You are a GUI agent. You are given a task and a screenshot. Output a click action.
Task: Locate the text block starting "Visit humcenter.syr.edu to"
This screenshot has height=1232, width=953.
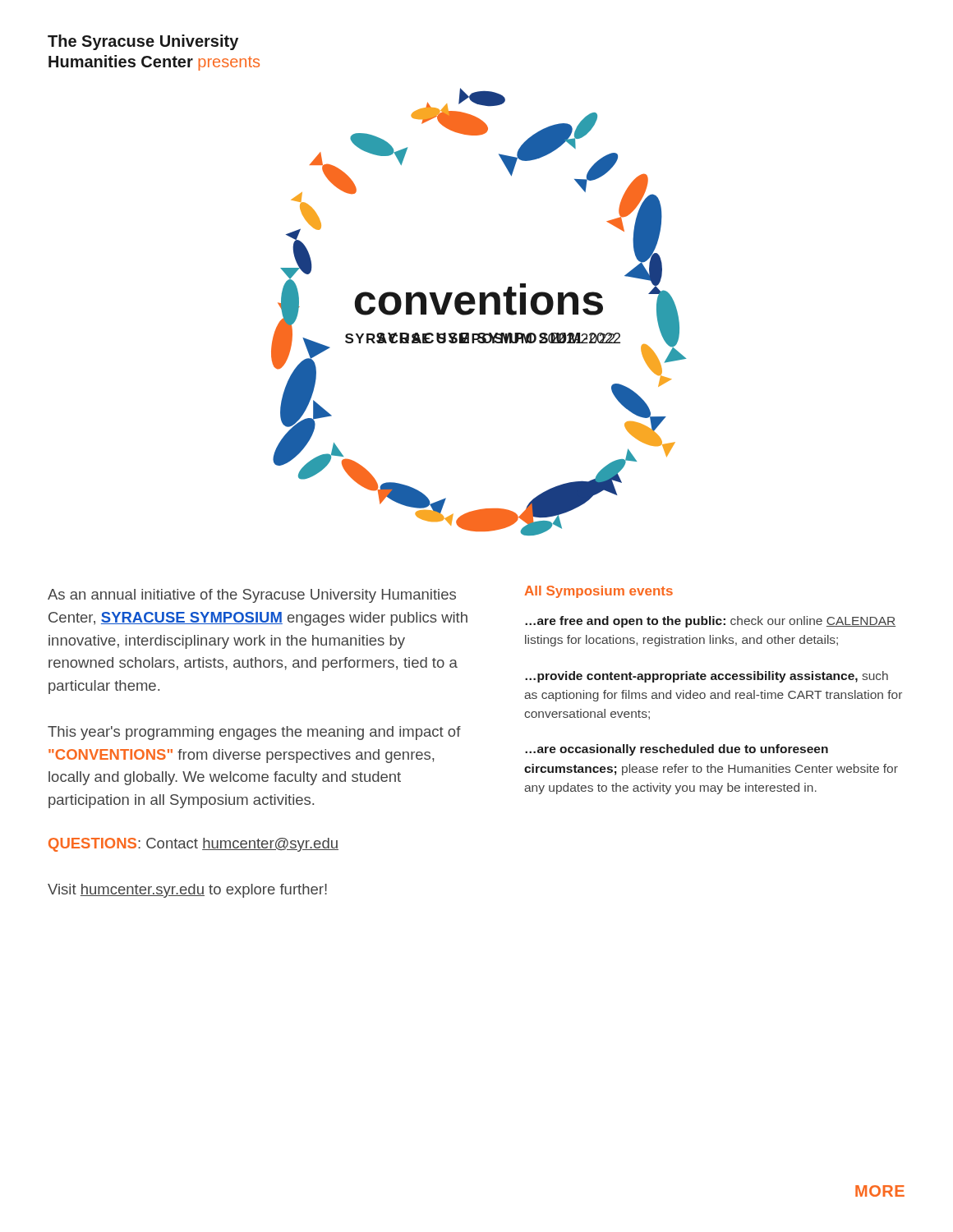click(188, 889)
